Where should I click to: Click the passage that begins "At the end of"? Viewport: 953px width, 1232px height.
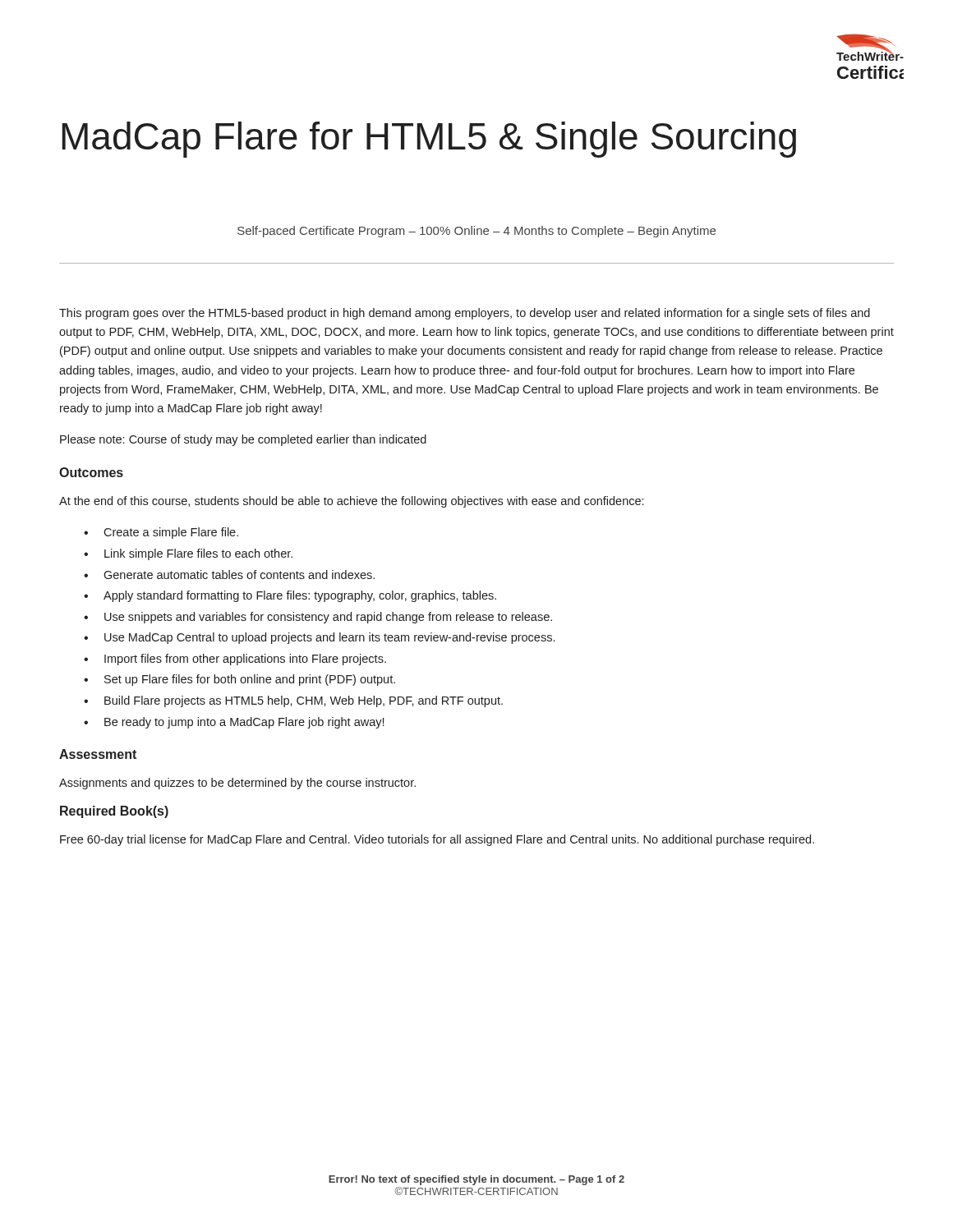point(476,502)
